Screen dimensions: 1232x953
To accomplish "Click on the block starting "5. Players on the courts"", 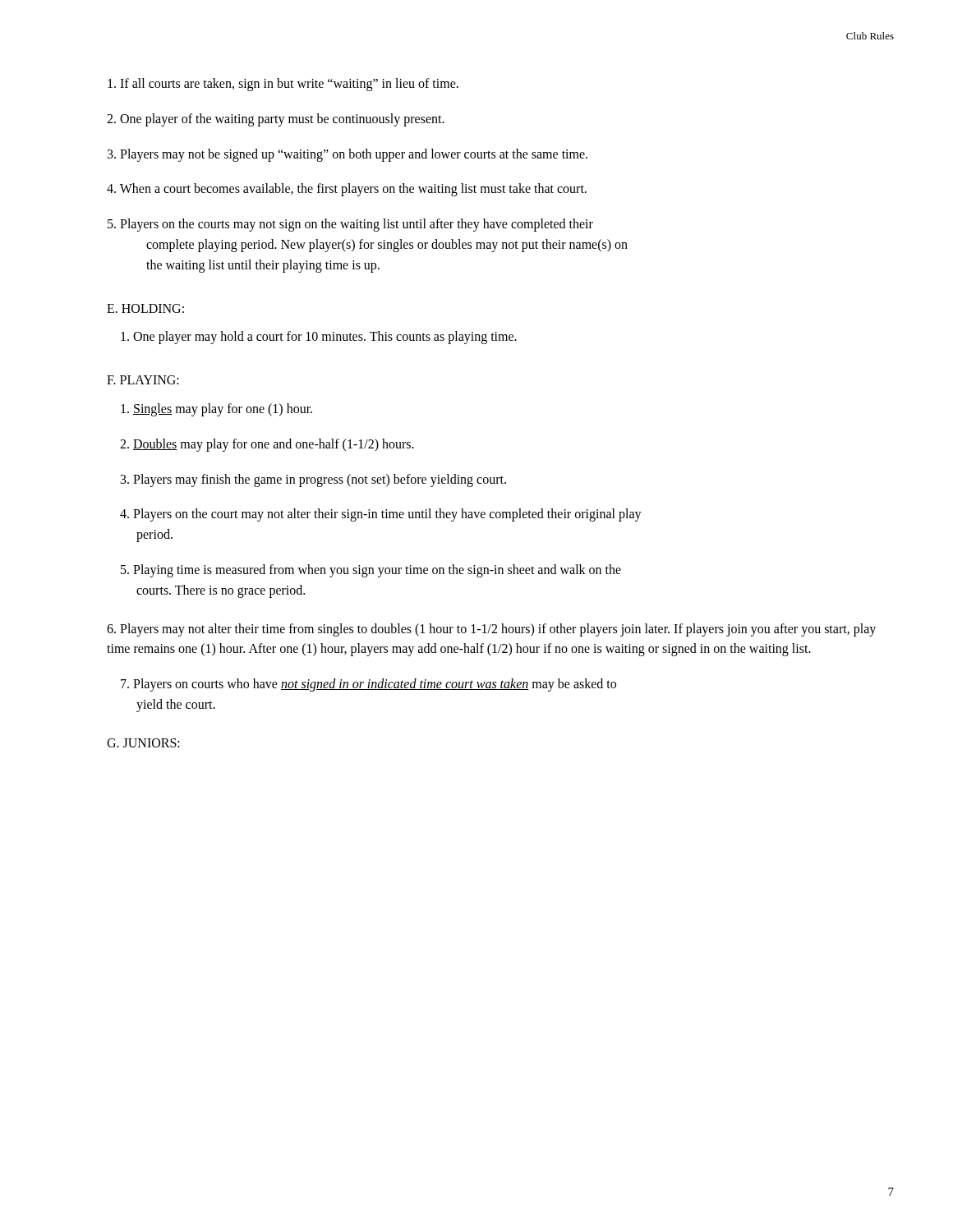I will click(x=367, y=244).
